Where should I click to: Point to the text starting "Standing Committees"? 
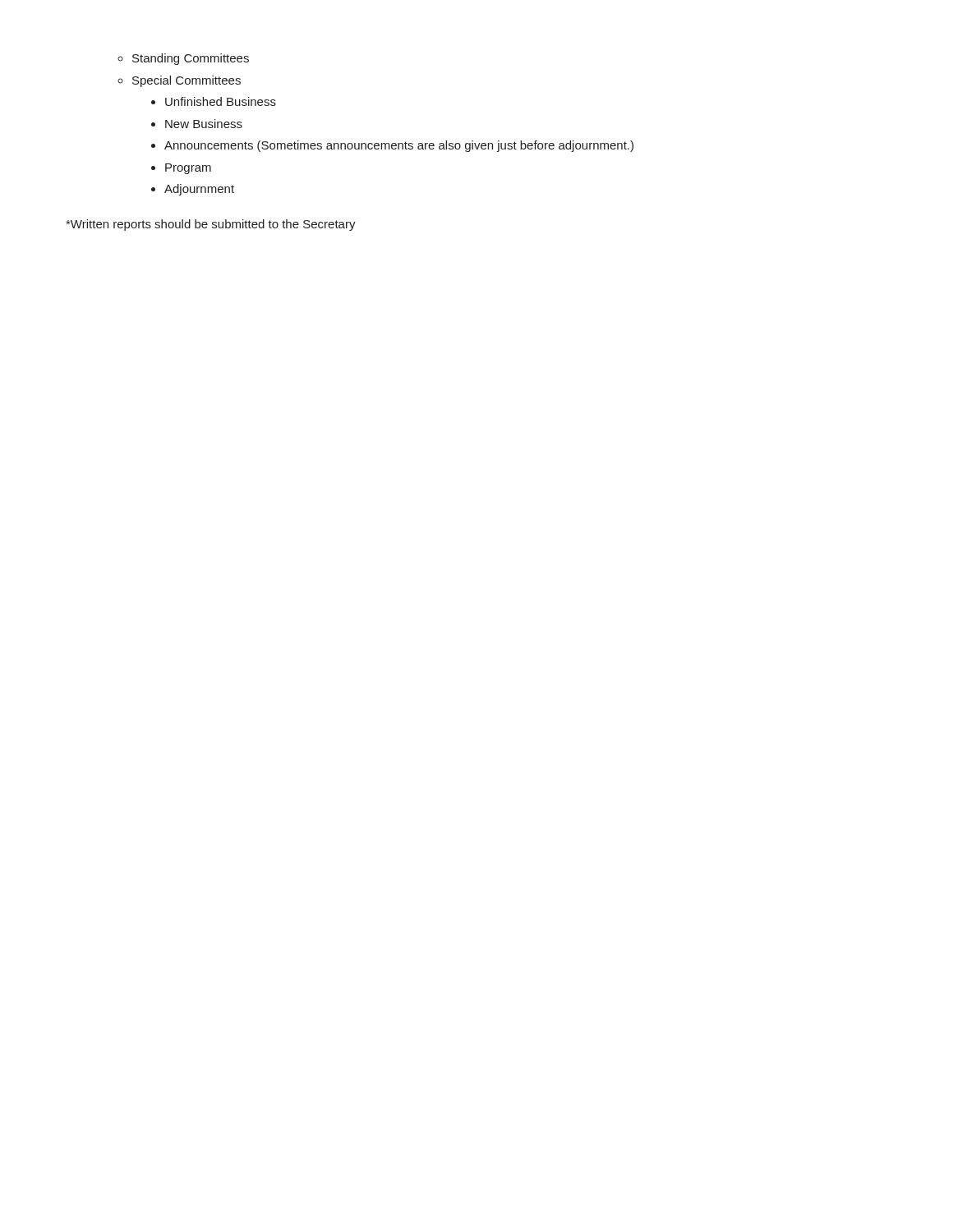pyautogui.click(x=191, y=59)
